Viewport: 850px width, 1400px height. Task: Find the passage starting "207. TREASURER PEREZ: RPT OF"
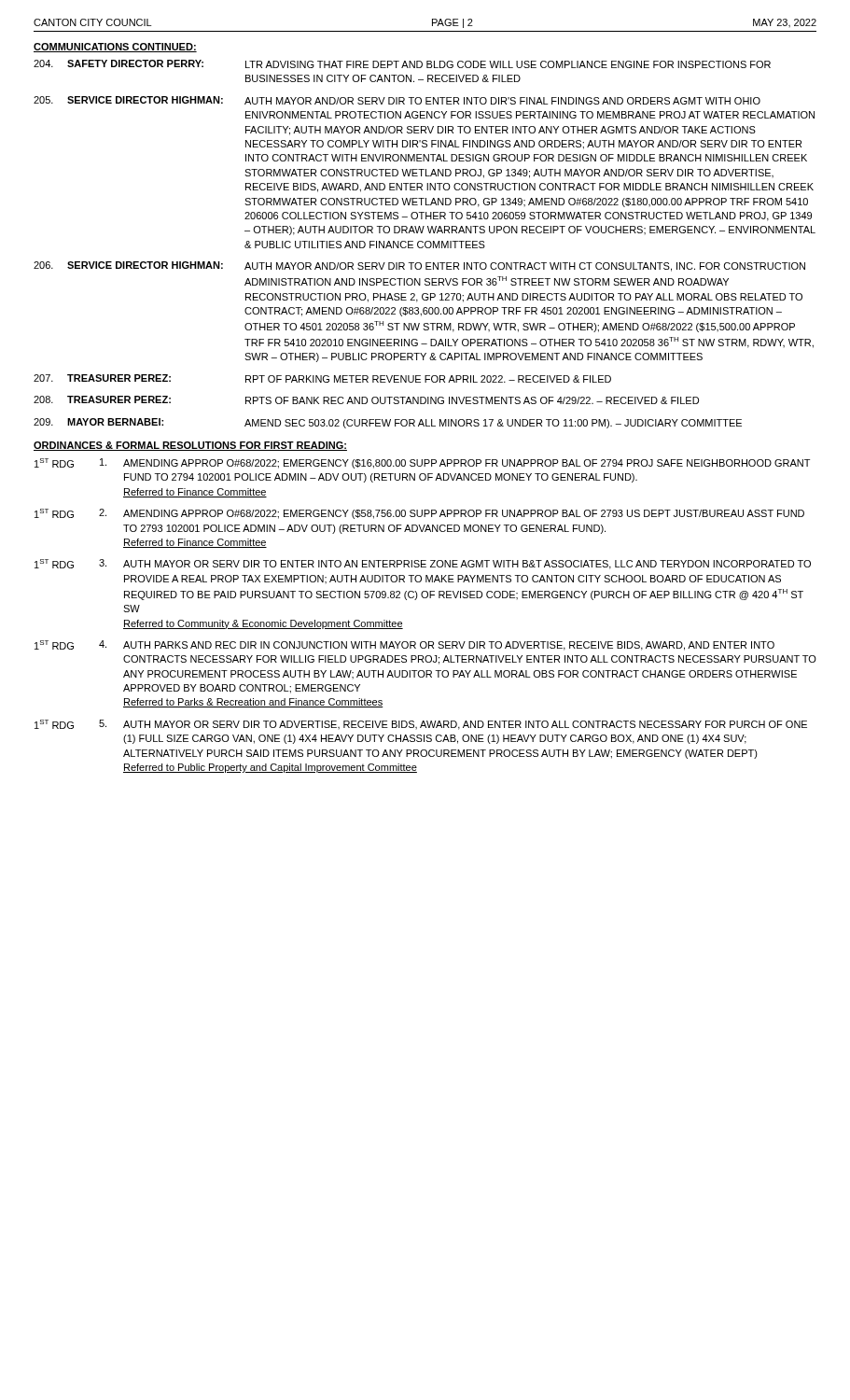pyautogui.click(x=425, y=379)
